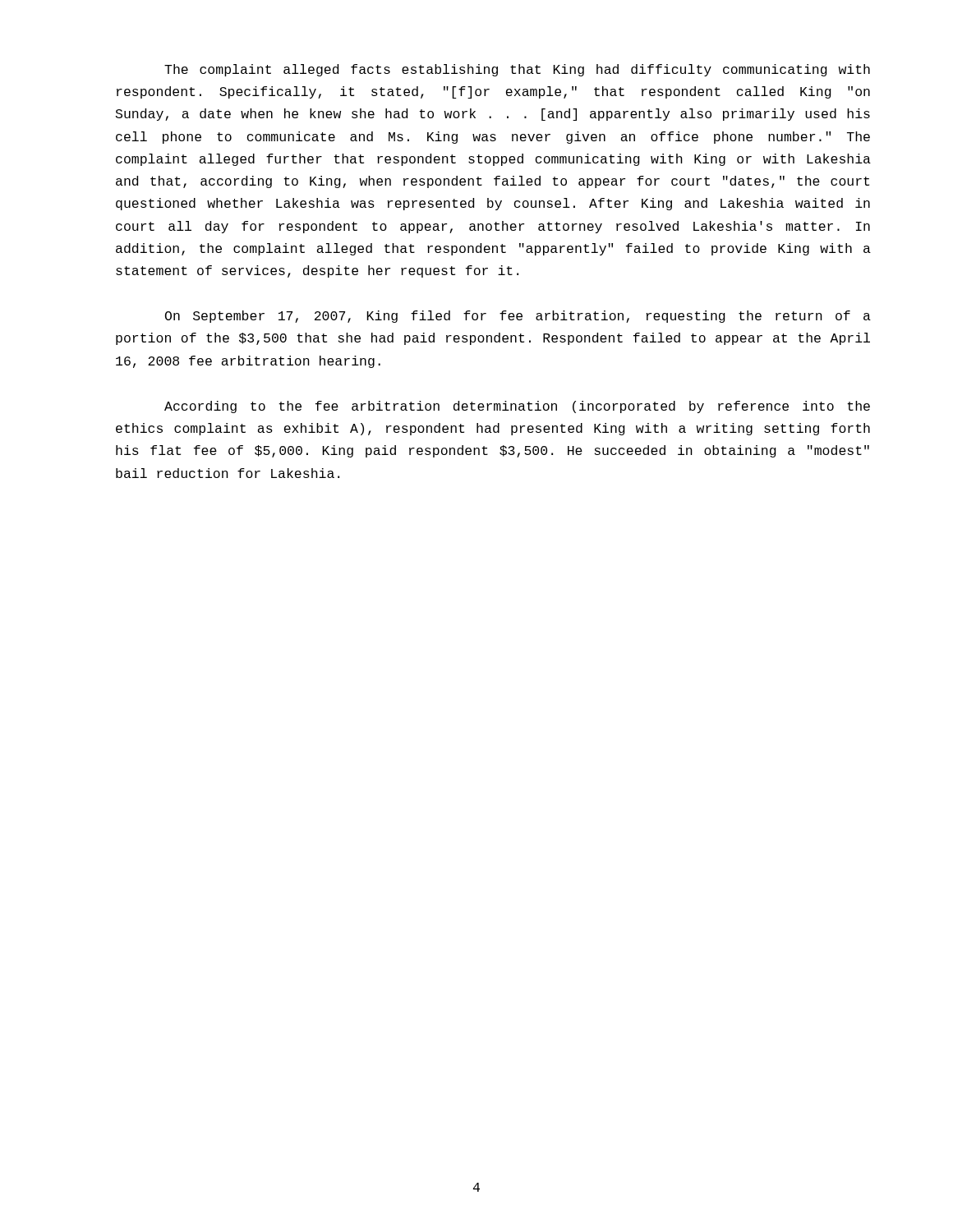Click on the text block starting "According to the fee arbitration determination (incorporated"

click(493, 440)
